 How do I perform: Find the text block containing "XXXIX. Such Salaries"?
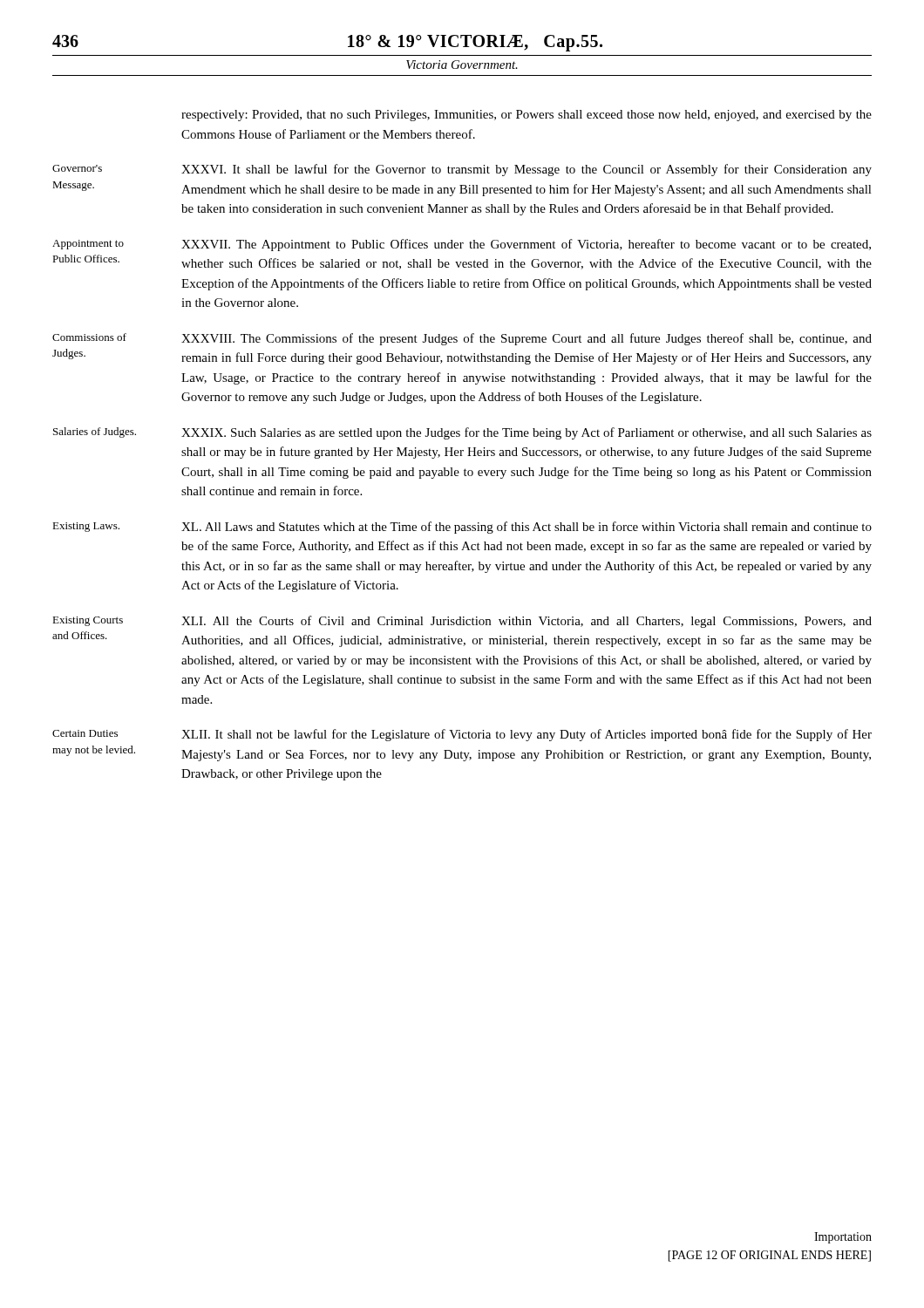(x=526, y=462)
